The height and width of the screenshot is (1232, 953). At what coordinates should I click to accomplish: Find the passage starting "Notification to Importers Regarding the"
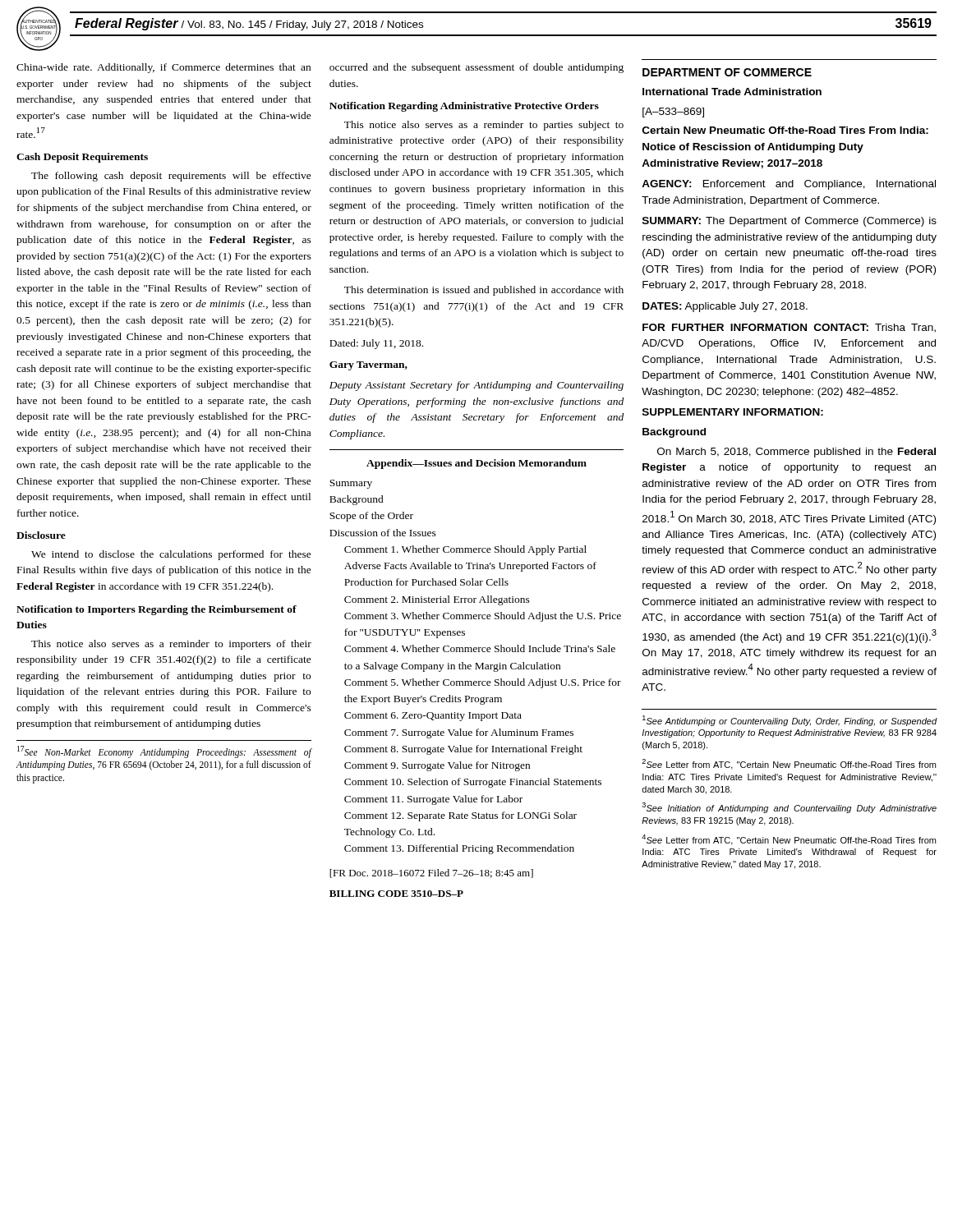coord(156,617)
